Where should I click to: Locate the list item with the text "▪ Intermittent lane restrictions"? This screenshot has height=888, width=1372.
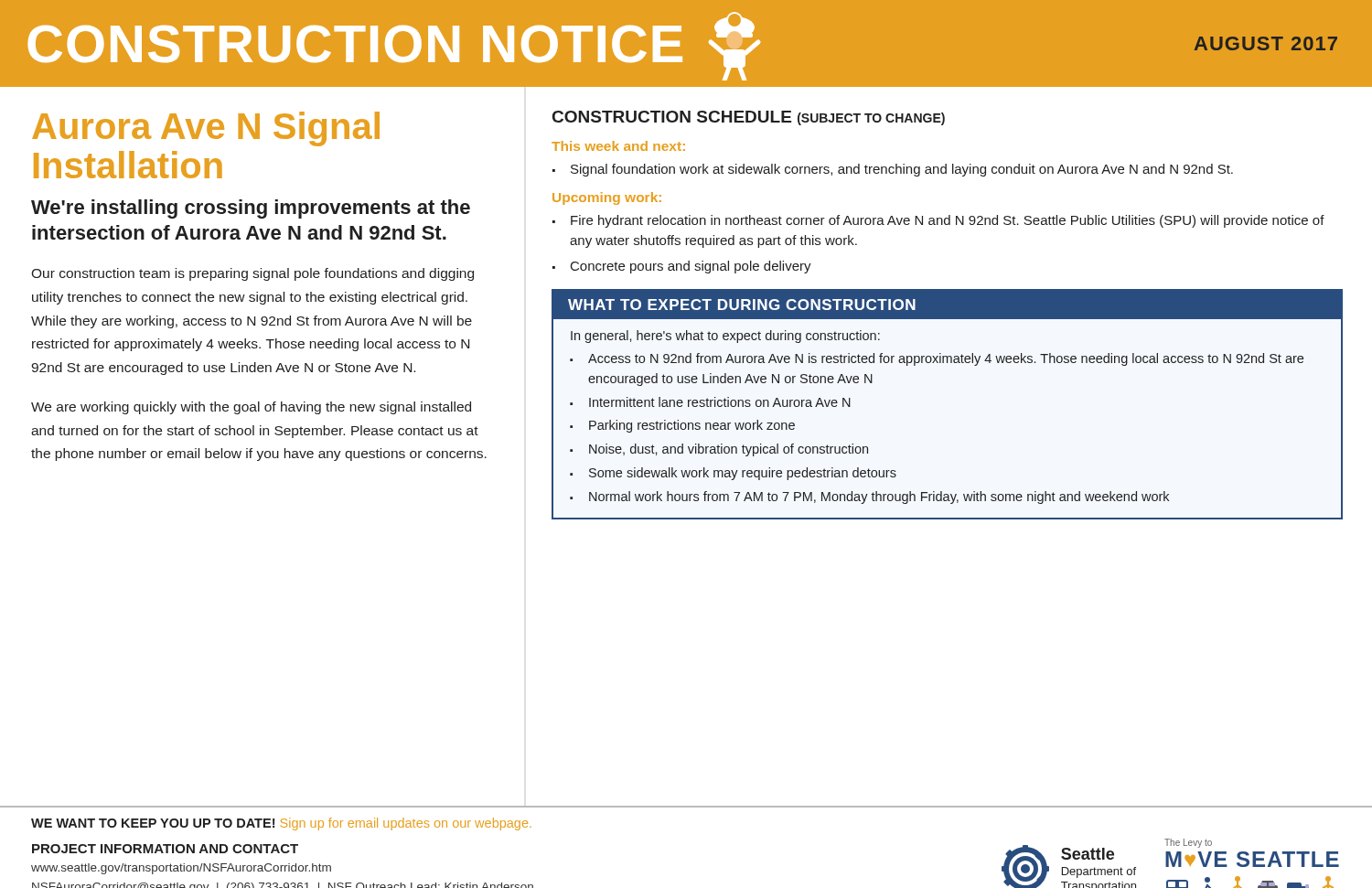[x=710, y=403]
